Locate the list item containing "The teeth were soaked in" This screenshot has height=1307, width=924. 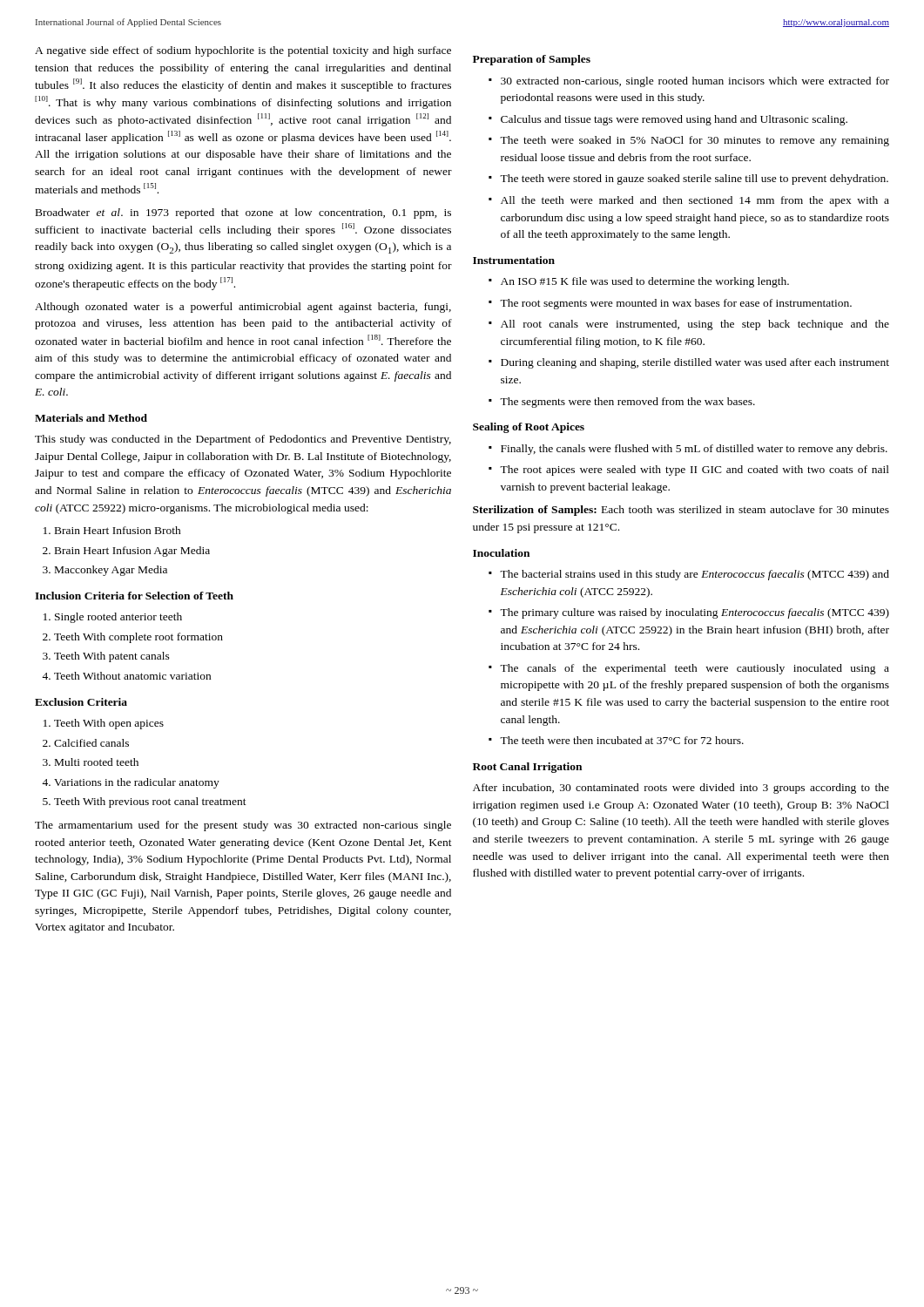[x=695, y=149]
